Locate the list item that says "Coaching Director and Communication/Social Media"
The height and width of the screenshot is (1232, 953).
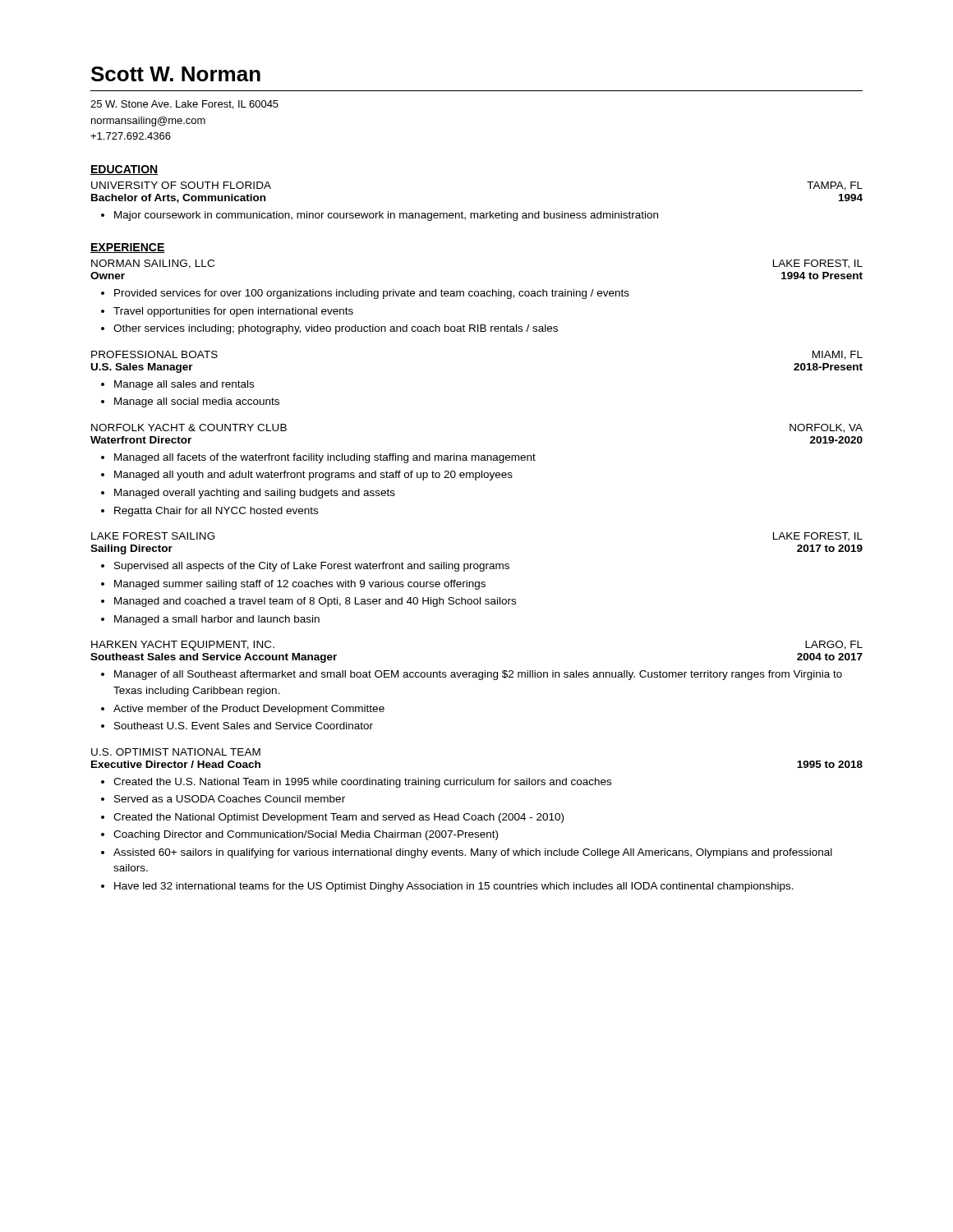(x=306, y=834)
